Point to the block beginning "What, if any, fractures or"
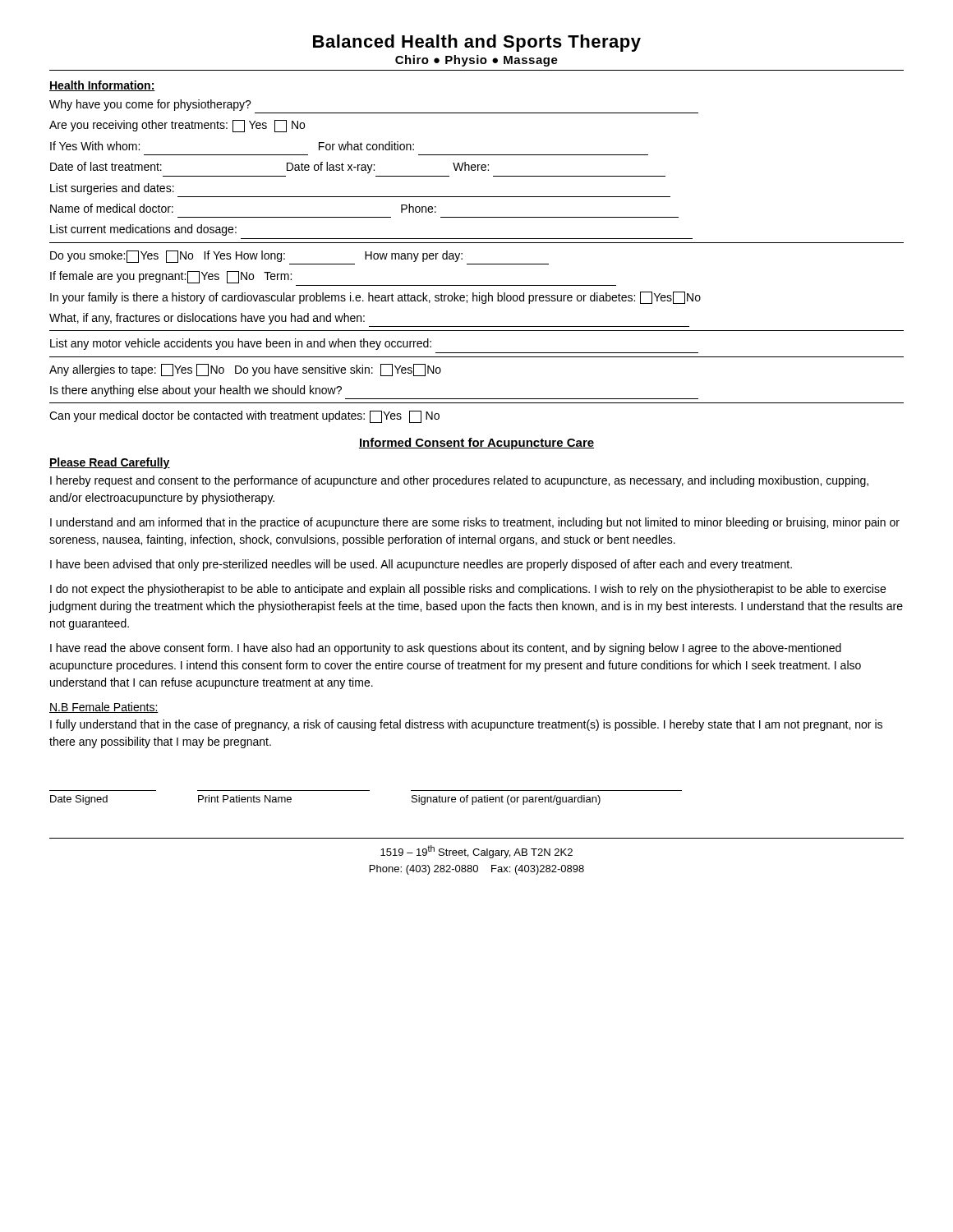 pos(369,319)
